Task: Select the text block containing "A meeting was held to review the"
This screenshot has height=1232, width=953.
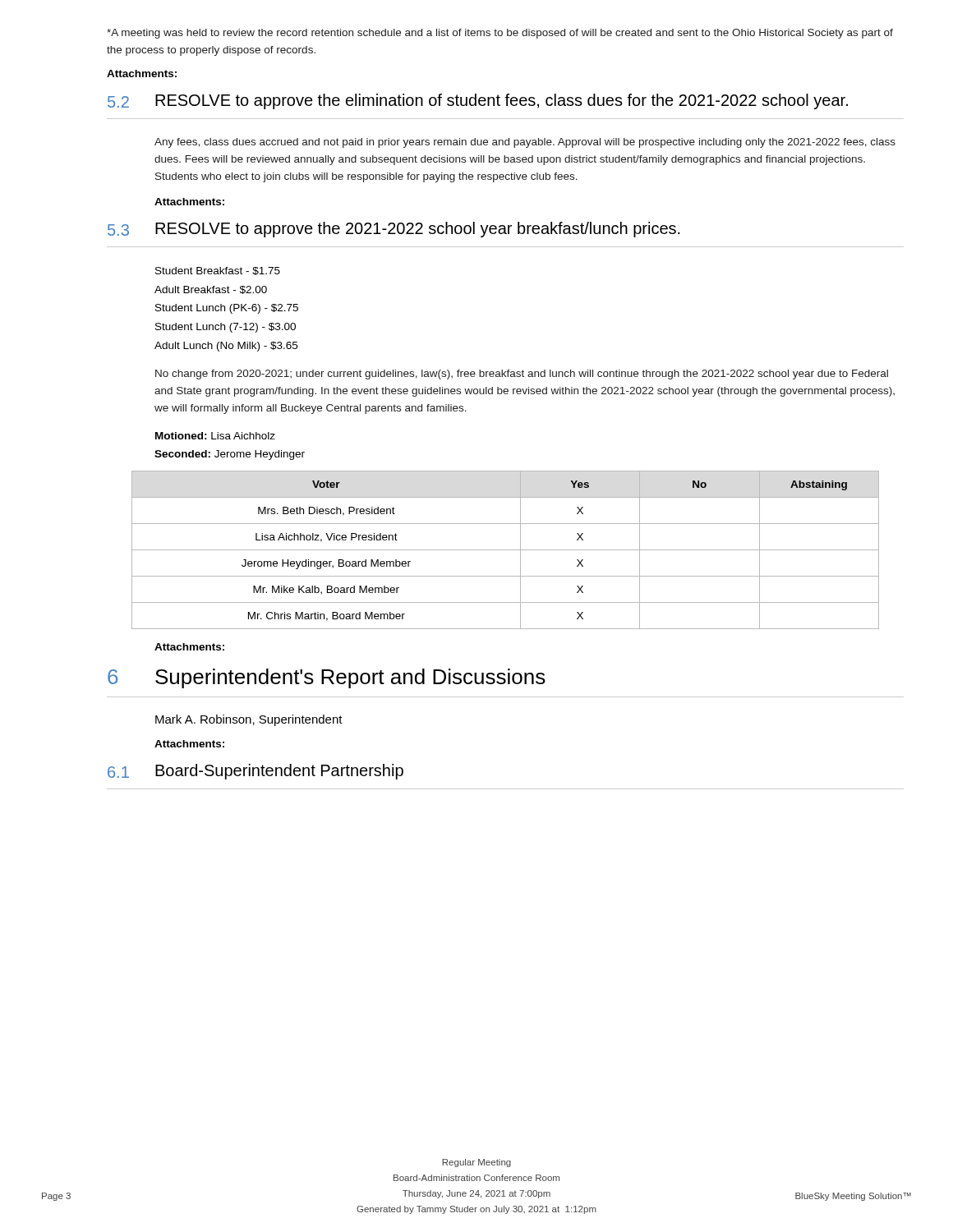Action: (x=500, y=41)
